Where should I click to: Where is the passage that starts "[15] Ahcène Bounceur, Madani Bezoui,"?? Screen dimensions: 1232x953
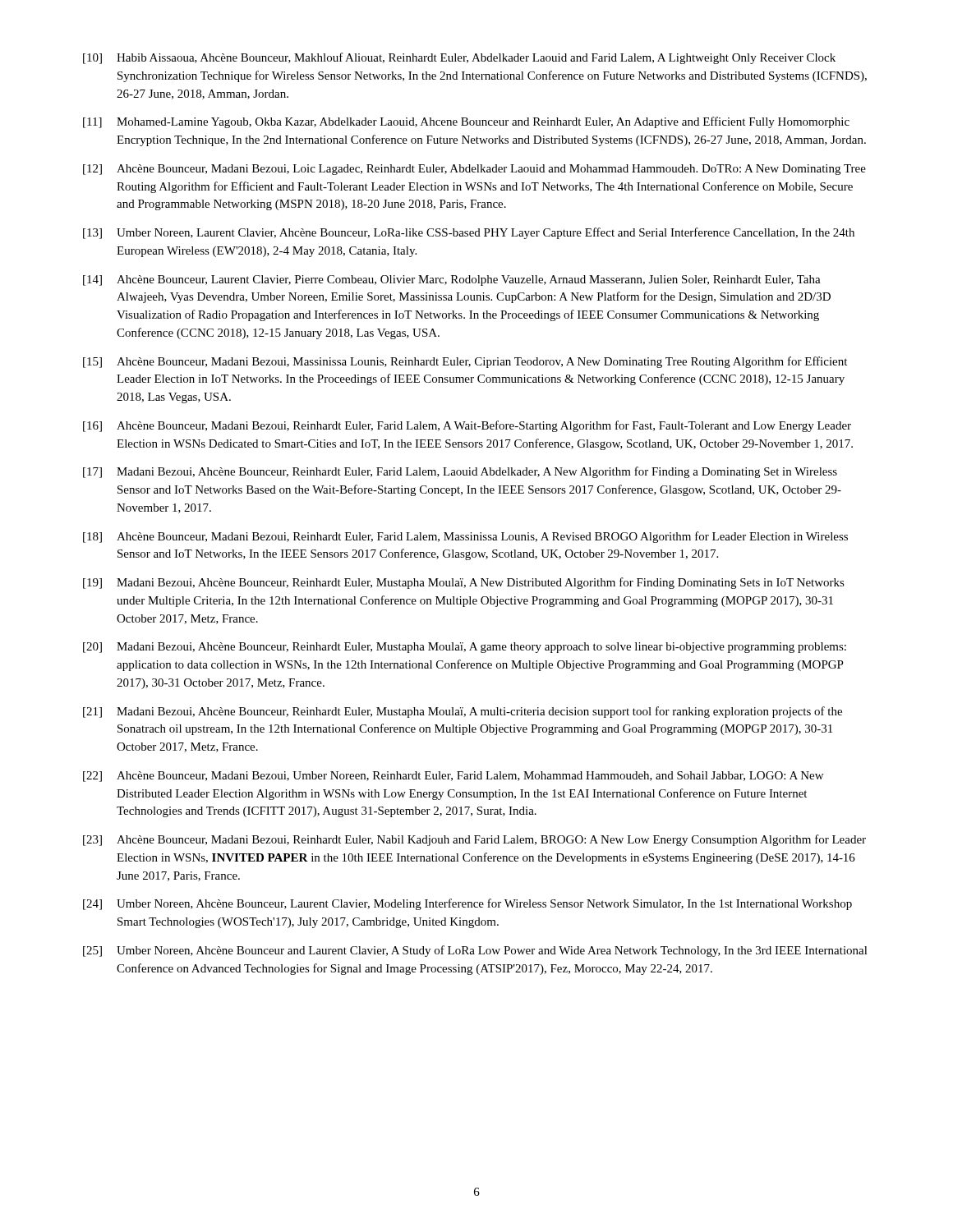[476, 380]
